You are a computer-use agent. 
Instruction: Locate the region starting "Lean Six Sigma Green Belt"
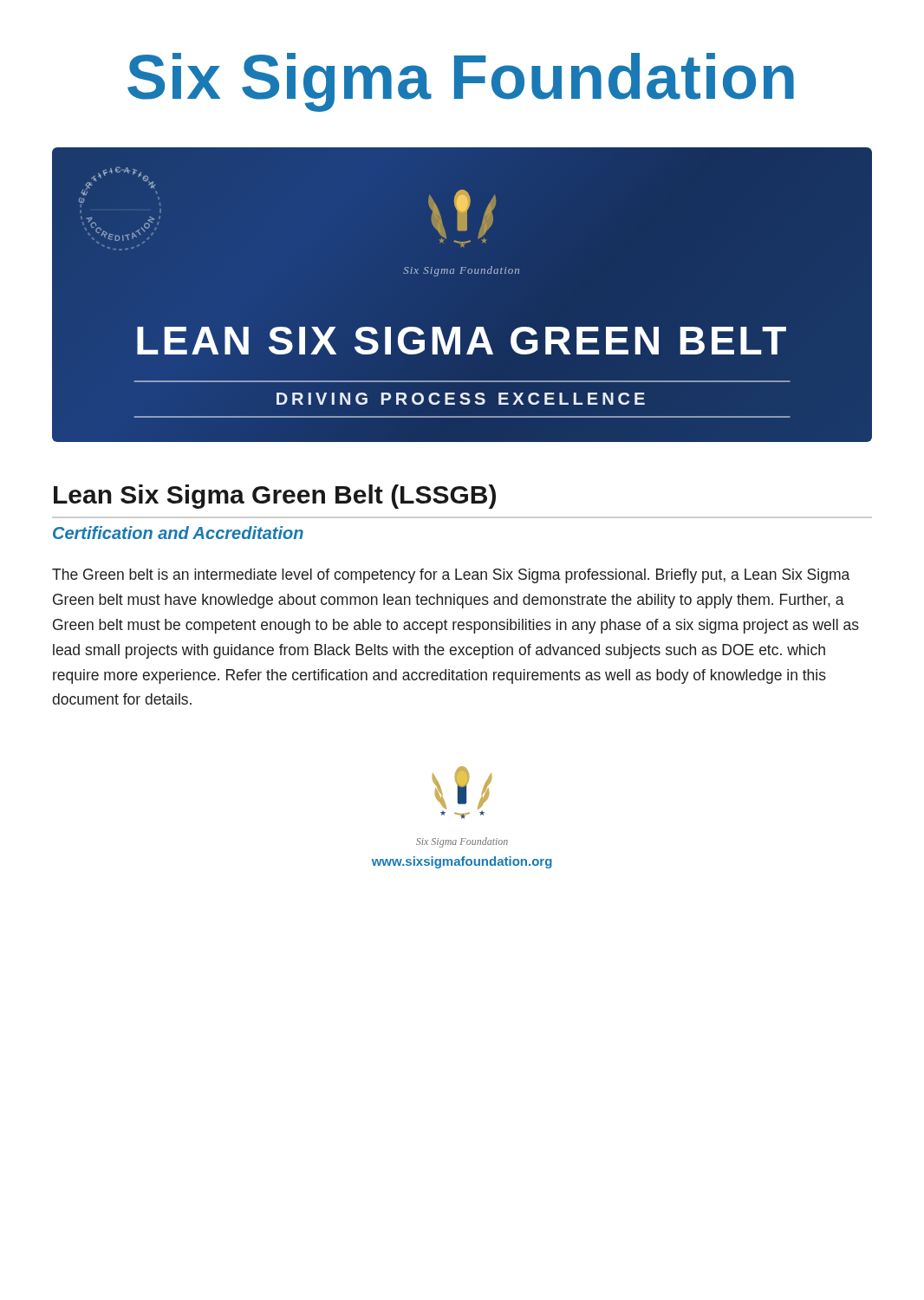pyautogui.click(x=462, y=499)
